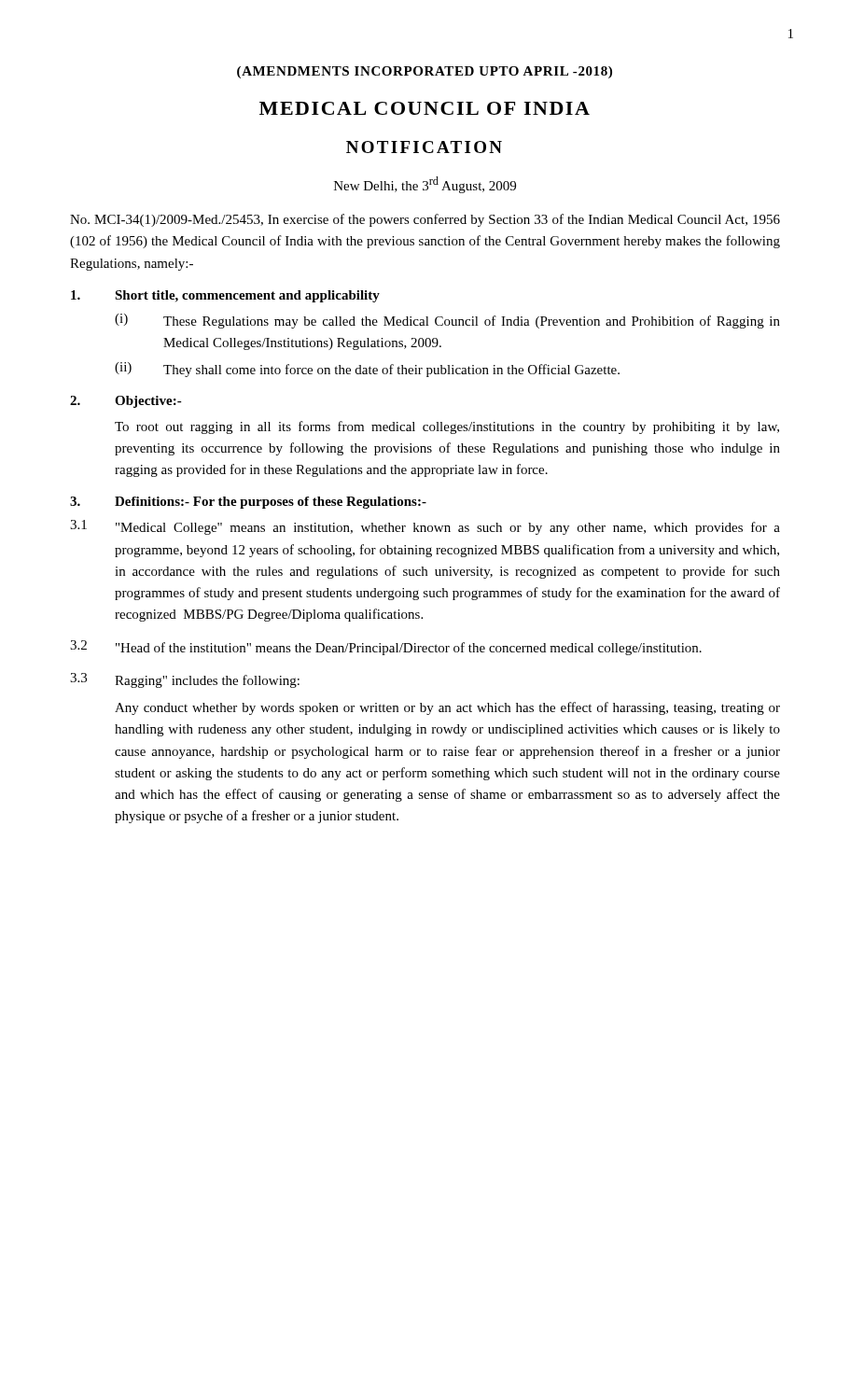Find the element starting "MEDICAL COUNCIL OF INDIA"
Viewport: 850px width, 1400px height.
coord(425,108)
